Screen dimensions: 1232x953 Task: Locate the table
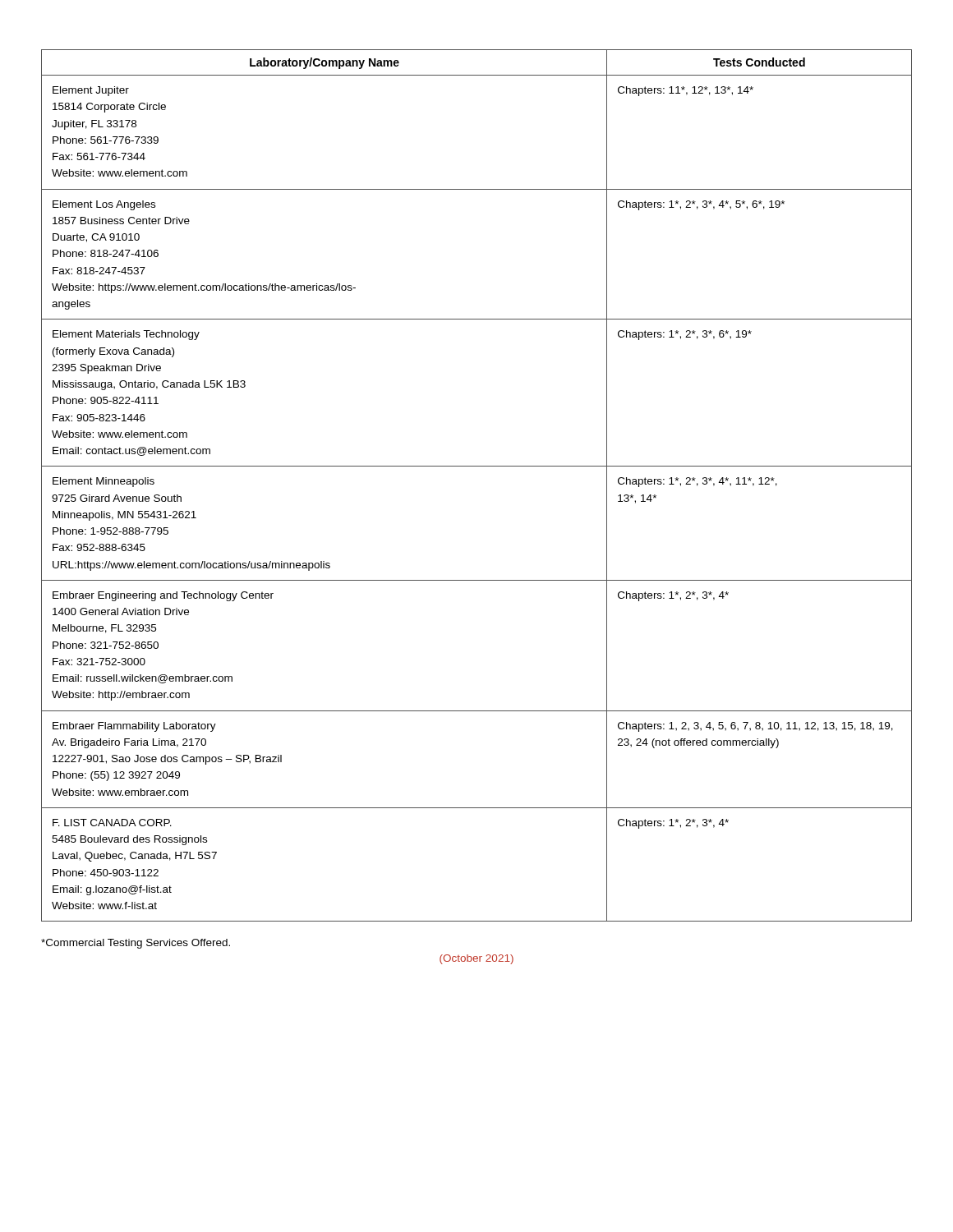coord(476,486)
